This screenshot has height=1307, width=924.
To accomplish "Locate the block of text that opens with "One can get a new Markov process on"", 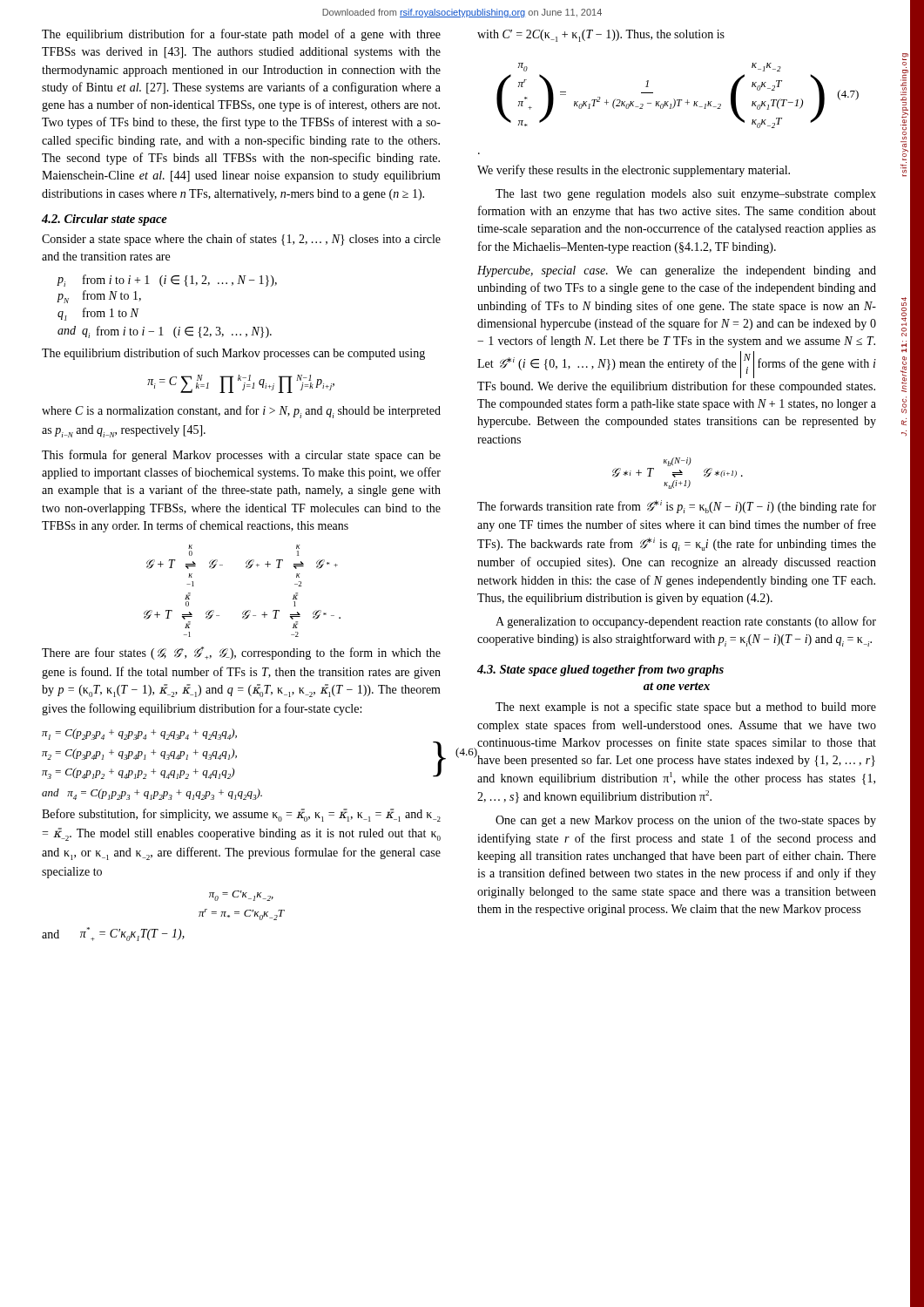I will pos(677,865).
